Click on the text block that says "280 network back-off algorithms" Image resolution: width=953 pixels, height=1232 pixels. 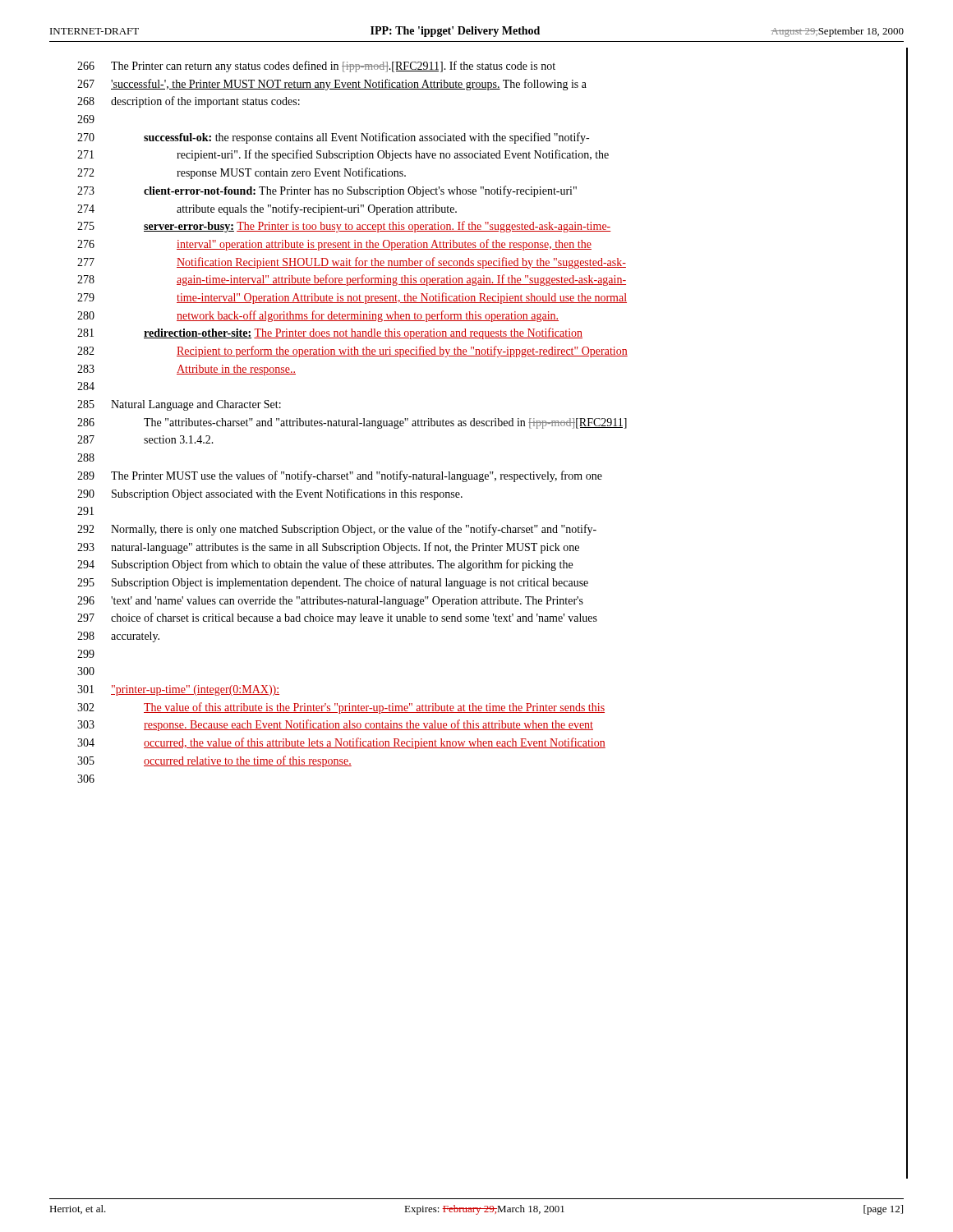point(476,316)
